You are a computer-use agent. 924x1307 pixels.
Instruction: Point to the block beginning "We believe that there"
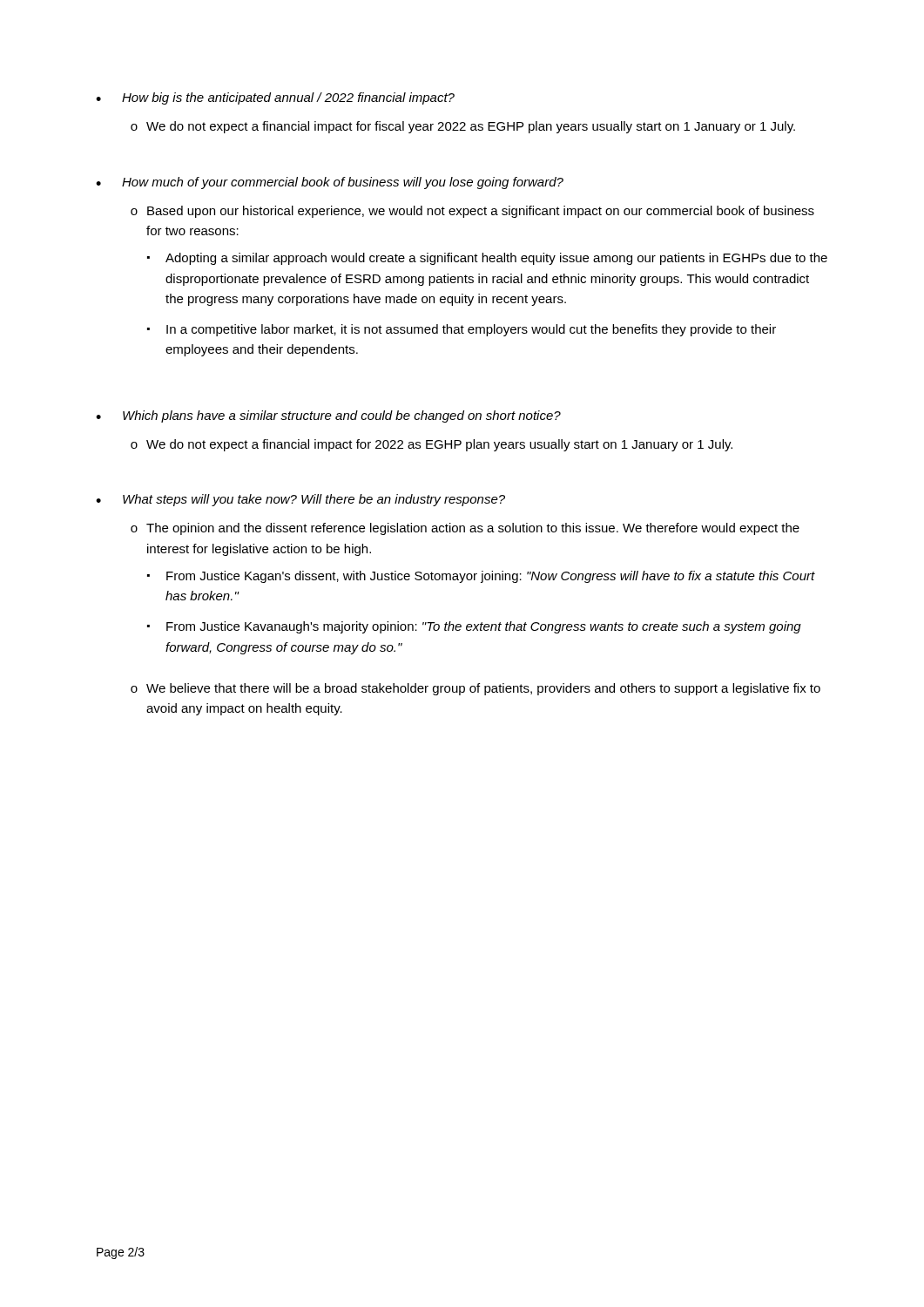point(483,698)
